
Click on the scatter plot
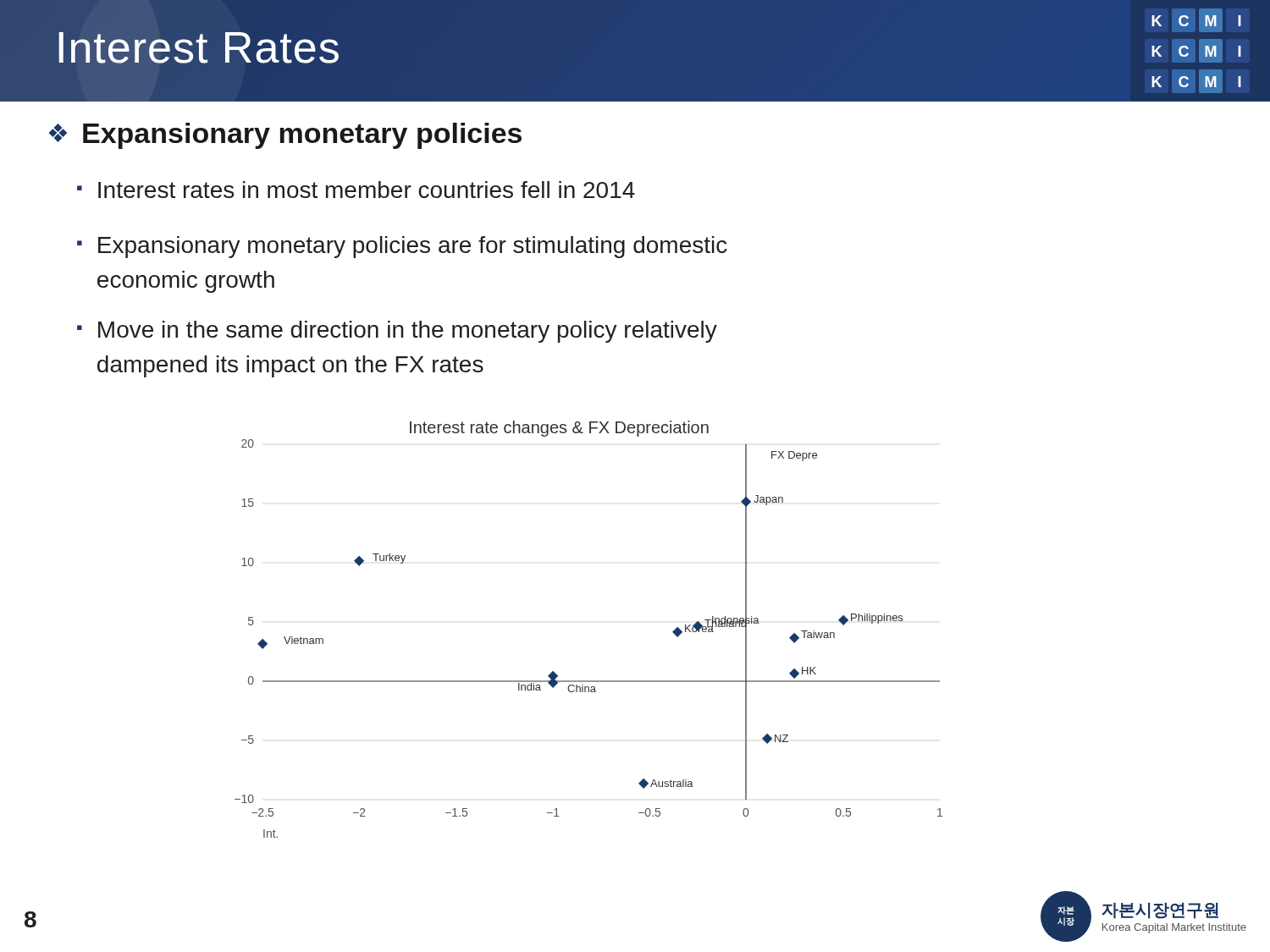[x=559, y=652]
